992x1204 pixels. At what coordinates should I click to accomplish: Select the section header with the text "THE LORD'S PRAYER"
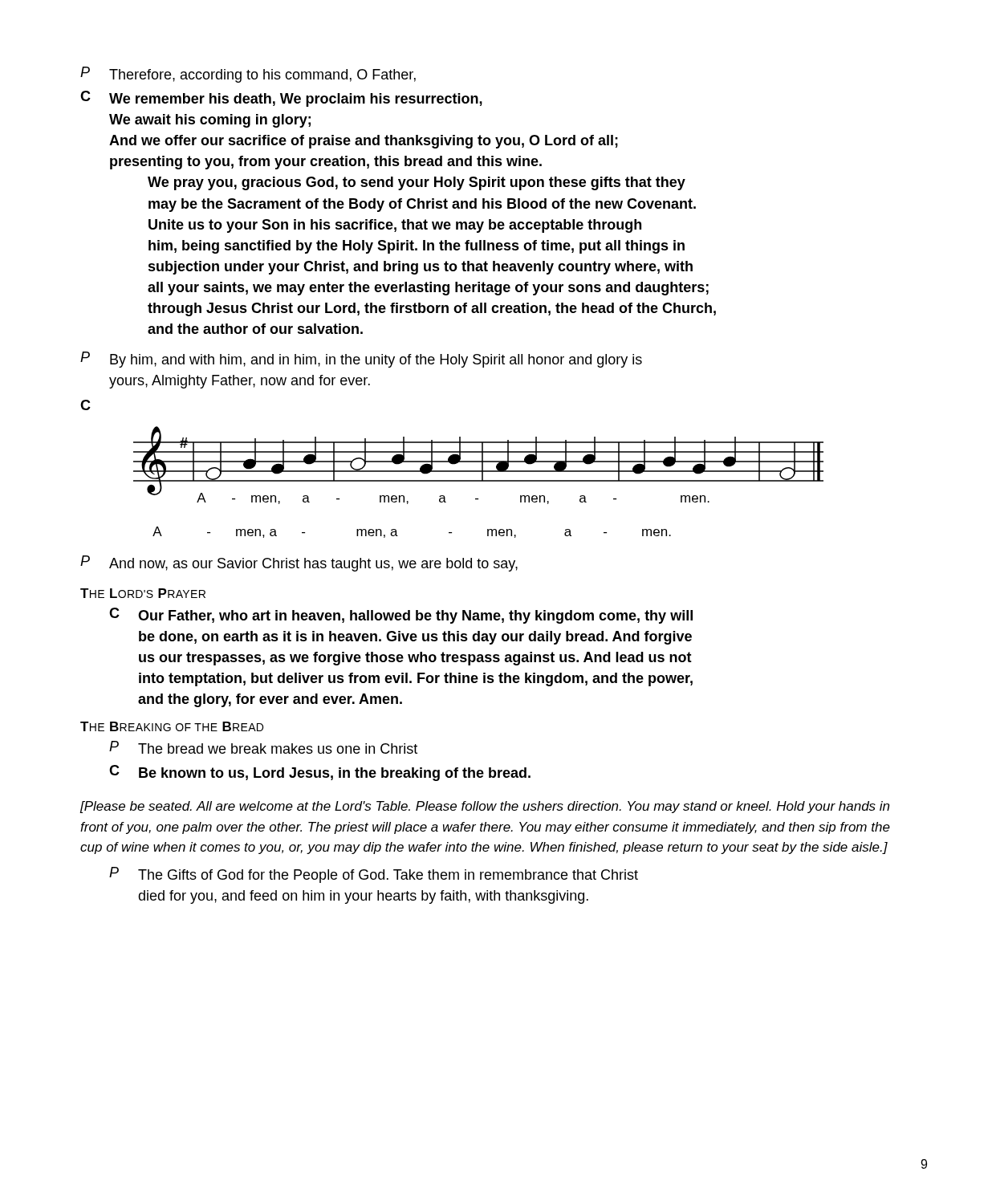coord(143,593)
